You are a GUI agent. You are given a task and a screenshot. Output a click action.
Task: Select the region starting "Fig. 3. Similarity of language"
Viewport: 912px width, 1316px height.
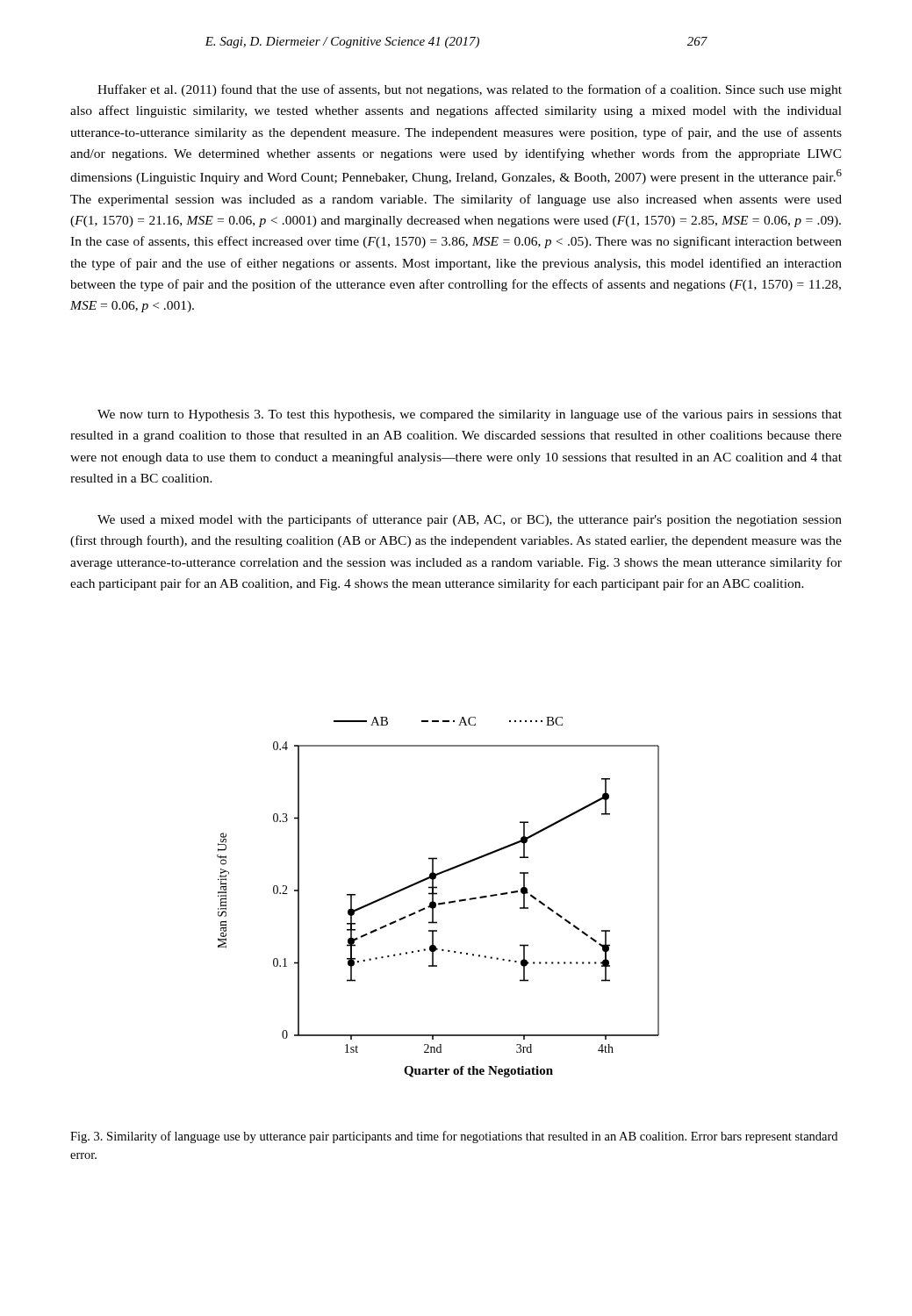[454, 1145]
